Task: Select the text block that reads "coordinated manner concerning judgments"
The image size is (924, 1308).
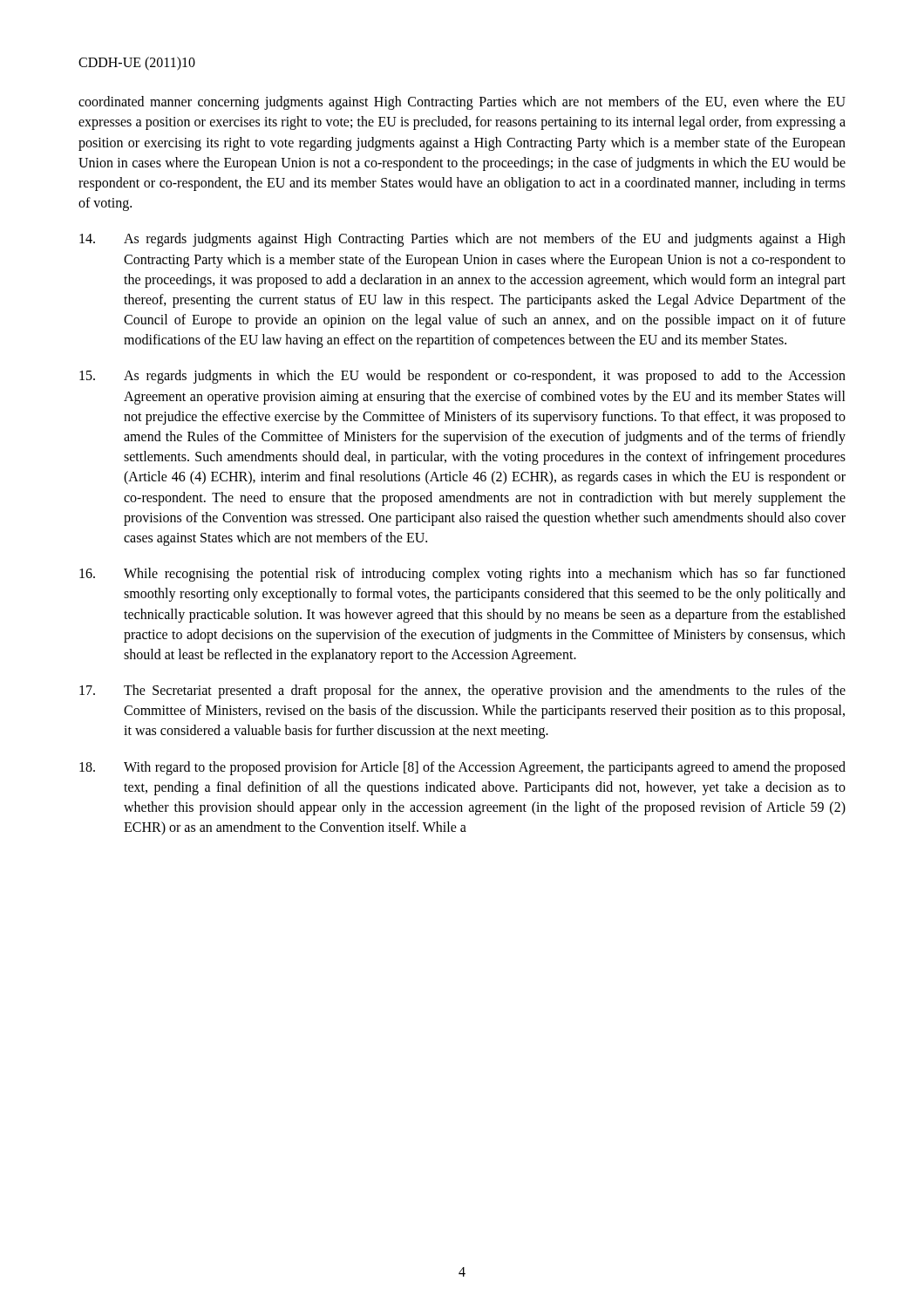Action: click(x=462, y=152)
